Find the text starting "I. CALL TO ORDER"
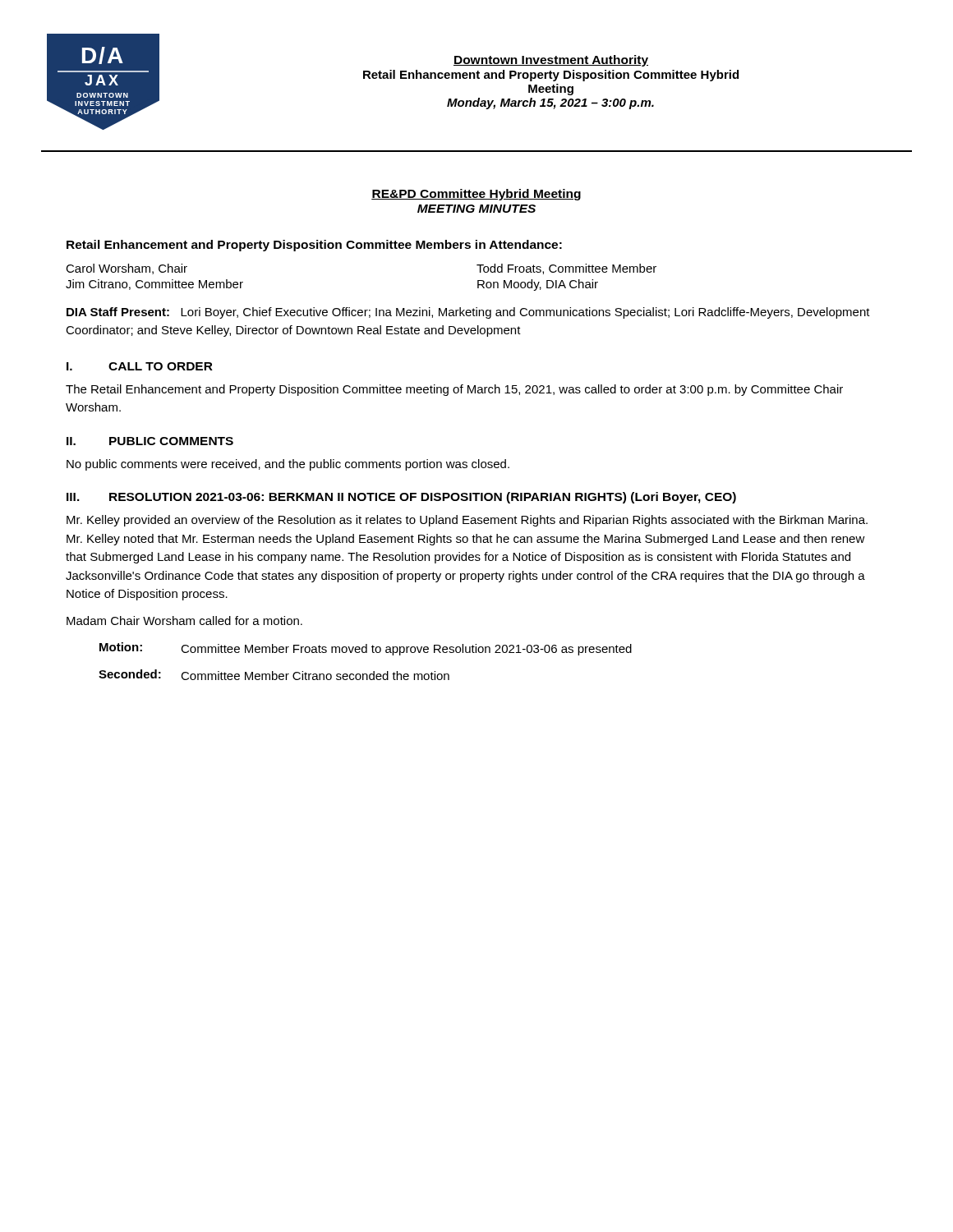Viewport: 953px width, 1232px height. point(140,366)
